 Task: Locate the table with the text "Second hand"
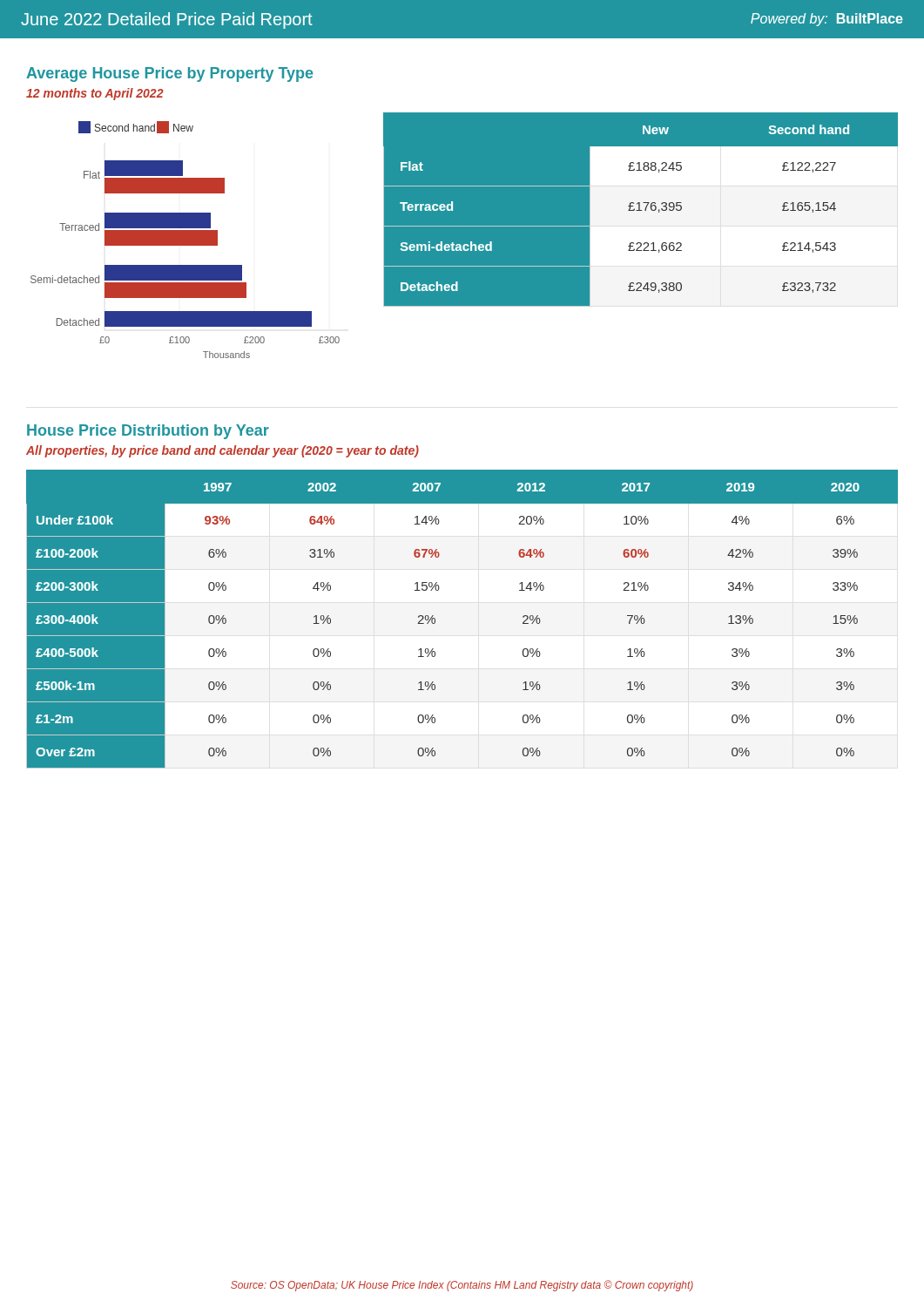pos(641,210)
